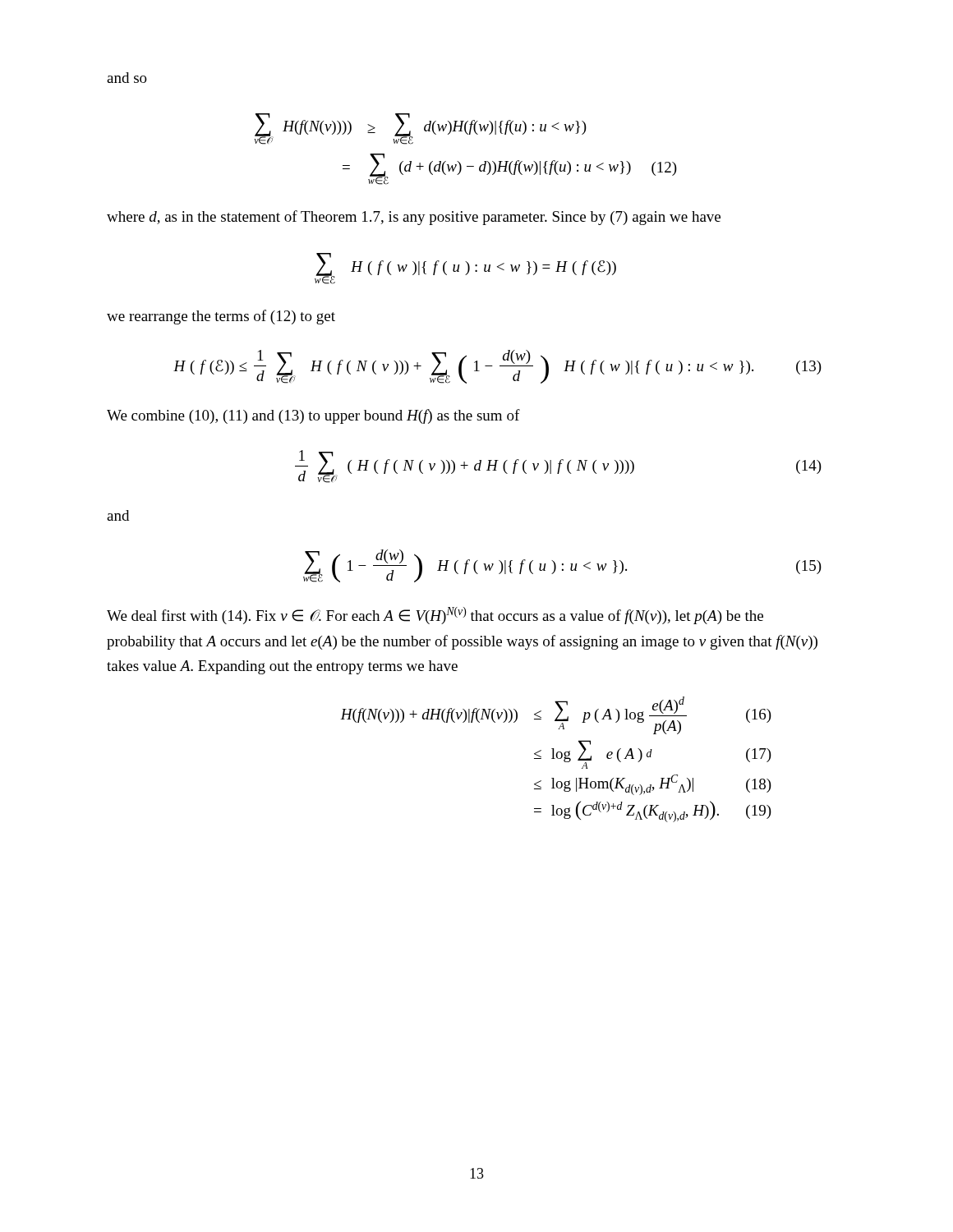
Task: Find the text containing "and so"
Action: 127,78
